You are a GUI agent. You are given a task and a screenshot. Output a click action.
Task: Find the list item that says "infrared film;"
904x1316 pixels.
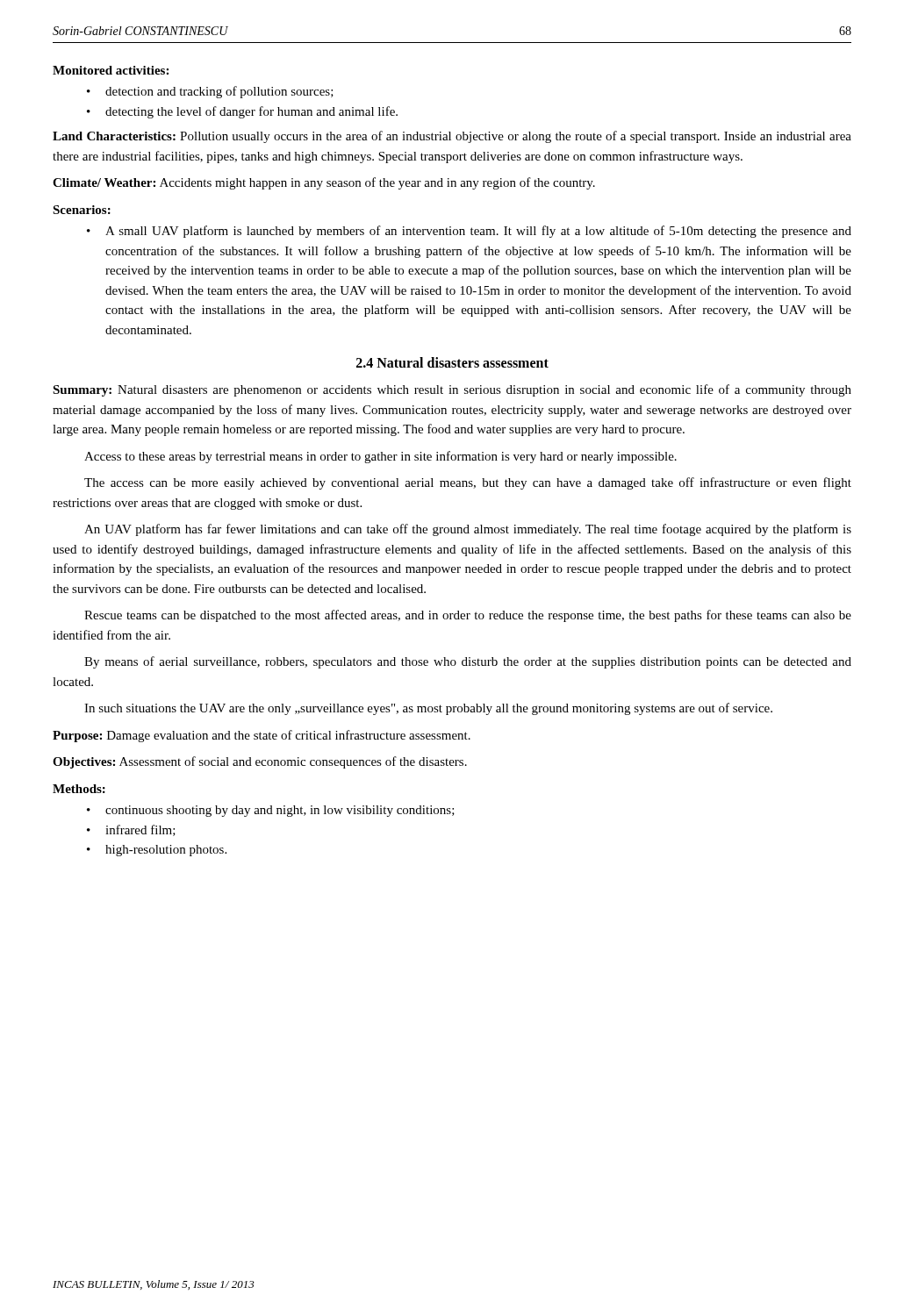[x=141, y=830]
